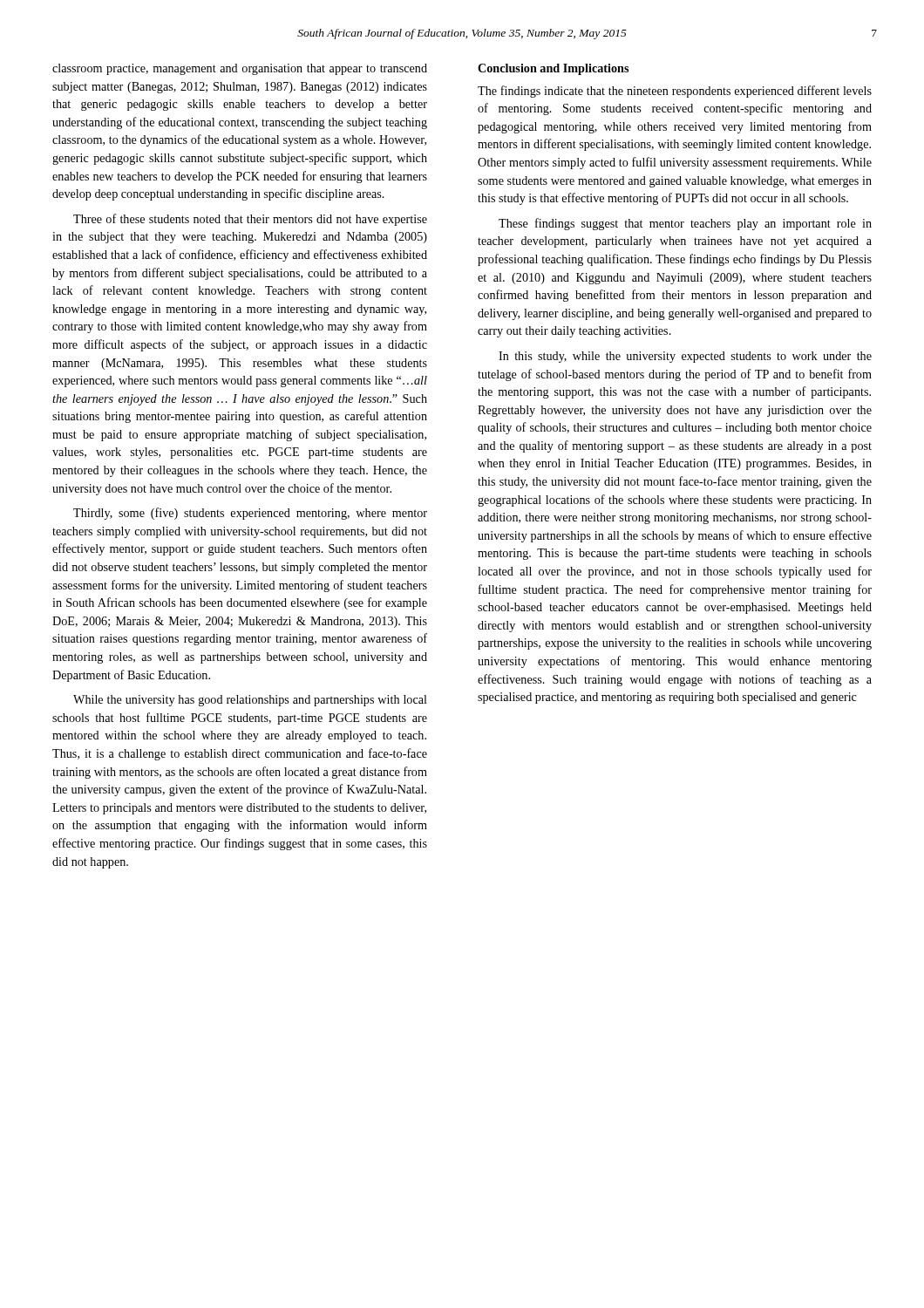The height and width of the screenshot is (1308, 924).
Task: Locate the block of text that opens with "Three of these students"
Action: pyautogui.click(x=240, y=354)
